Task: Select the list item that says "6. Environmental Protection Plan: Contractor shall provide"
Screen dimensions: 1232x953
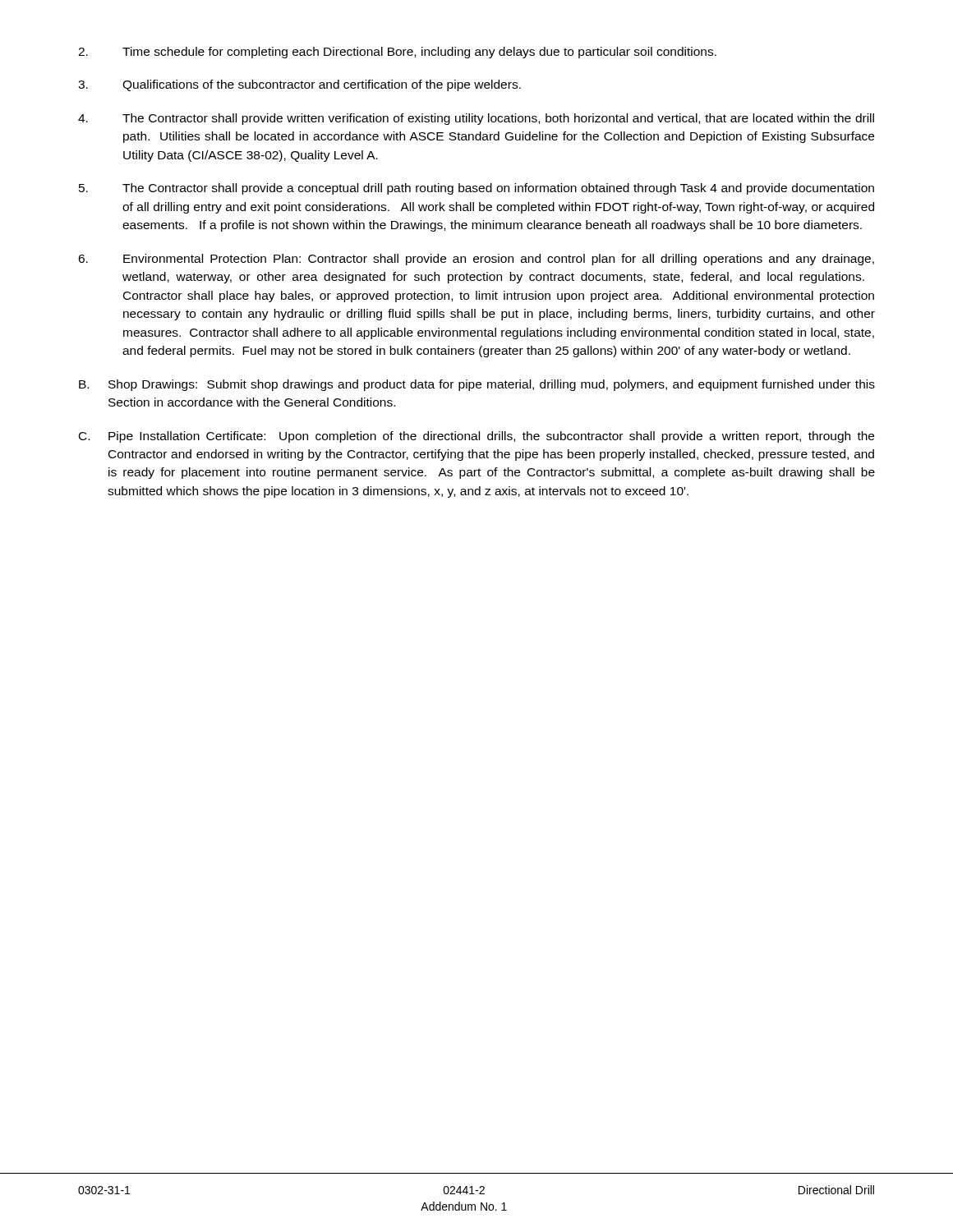Action: (x=476, y=305)
